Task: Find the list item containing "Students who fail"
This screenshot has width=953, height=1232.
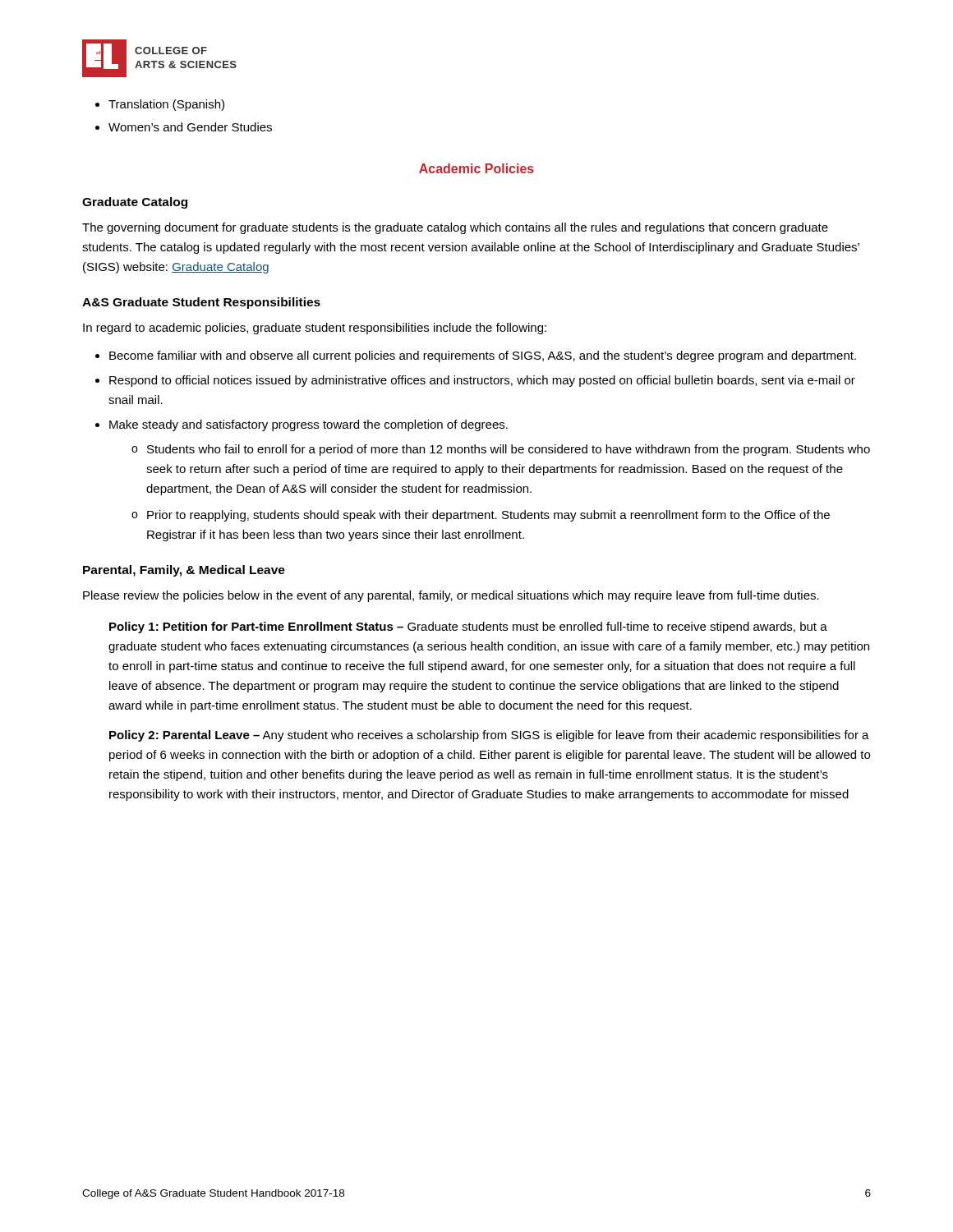Action: point(508,469)
